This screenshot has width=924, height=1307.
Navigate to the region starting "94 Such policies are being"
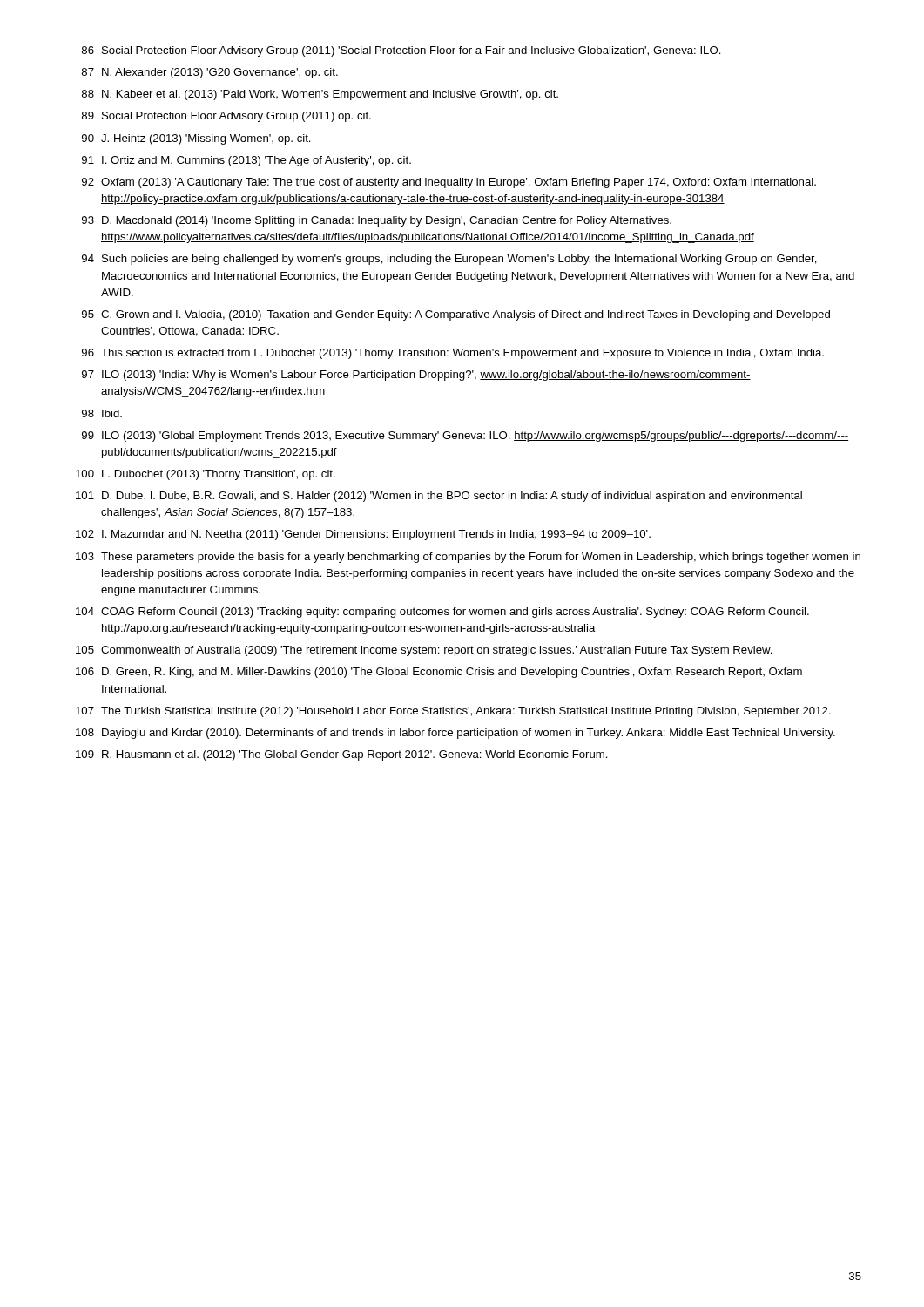[462, 275]
